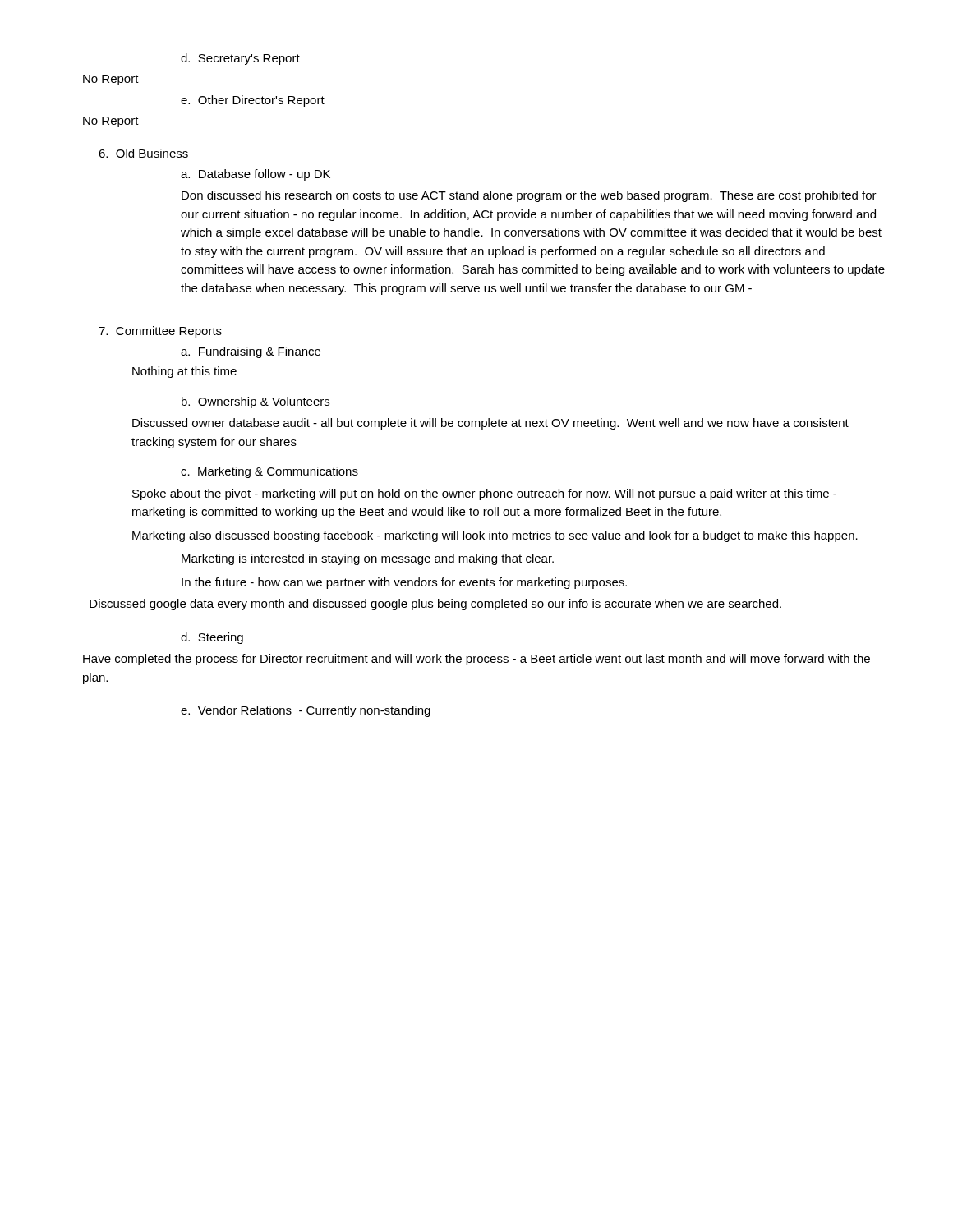
Task: Select the text block that says "Spoke about the pivot - marketing will put"
Action: click(x=484, y=502)
